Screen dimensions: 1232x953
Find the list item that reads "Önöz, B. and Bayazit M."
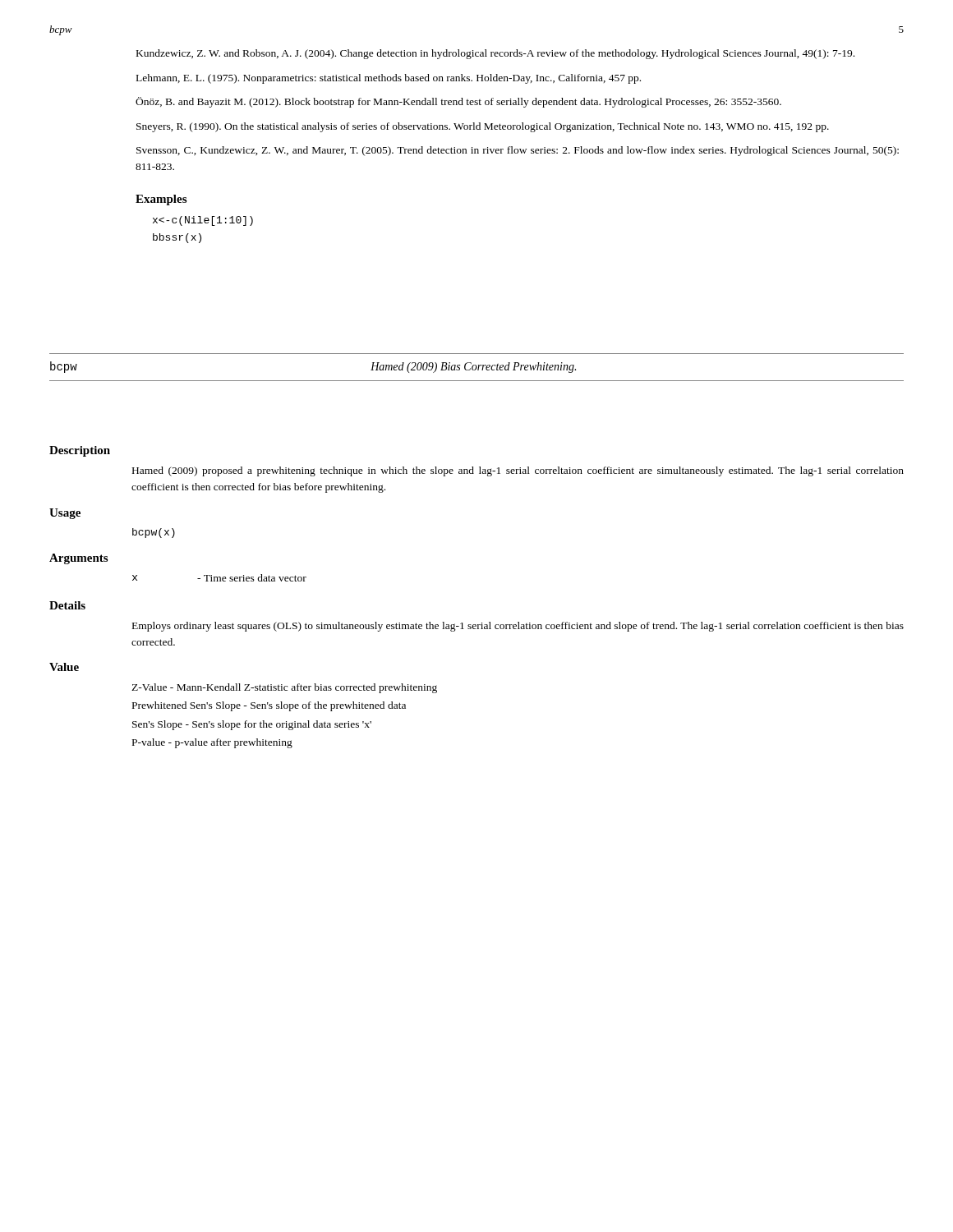coord(459,102)
